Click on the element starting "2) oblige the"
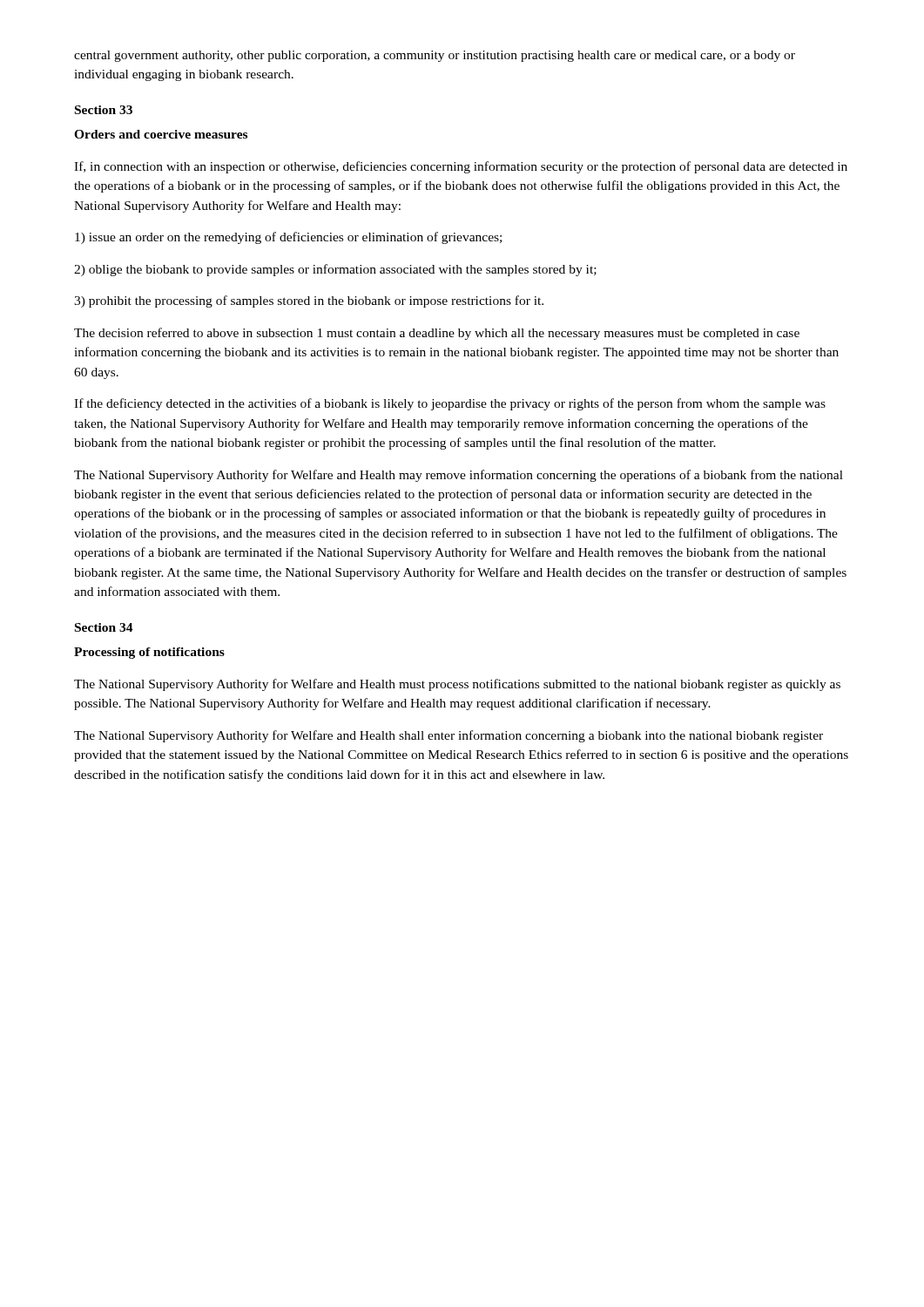This screenshot has height=1307, width=924. [x=462, y=269]
